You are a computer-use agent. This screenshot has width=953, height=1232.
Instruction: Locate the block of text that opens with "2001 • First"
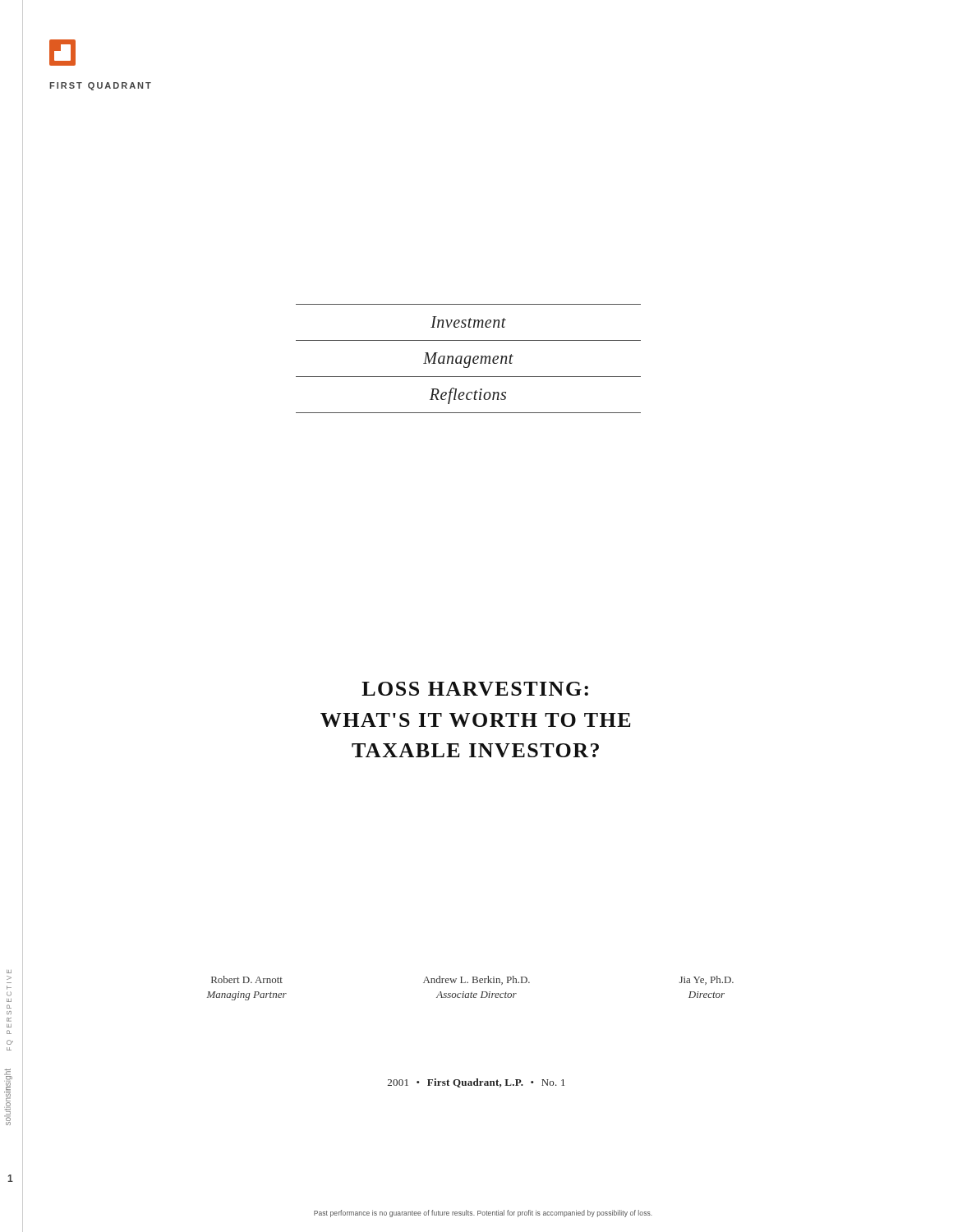(476, 1082)
